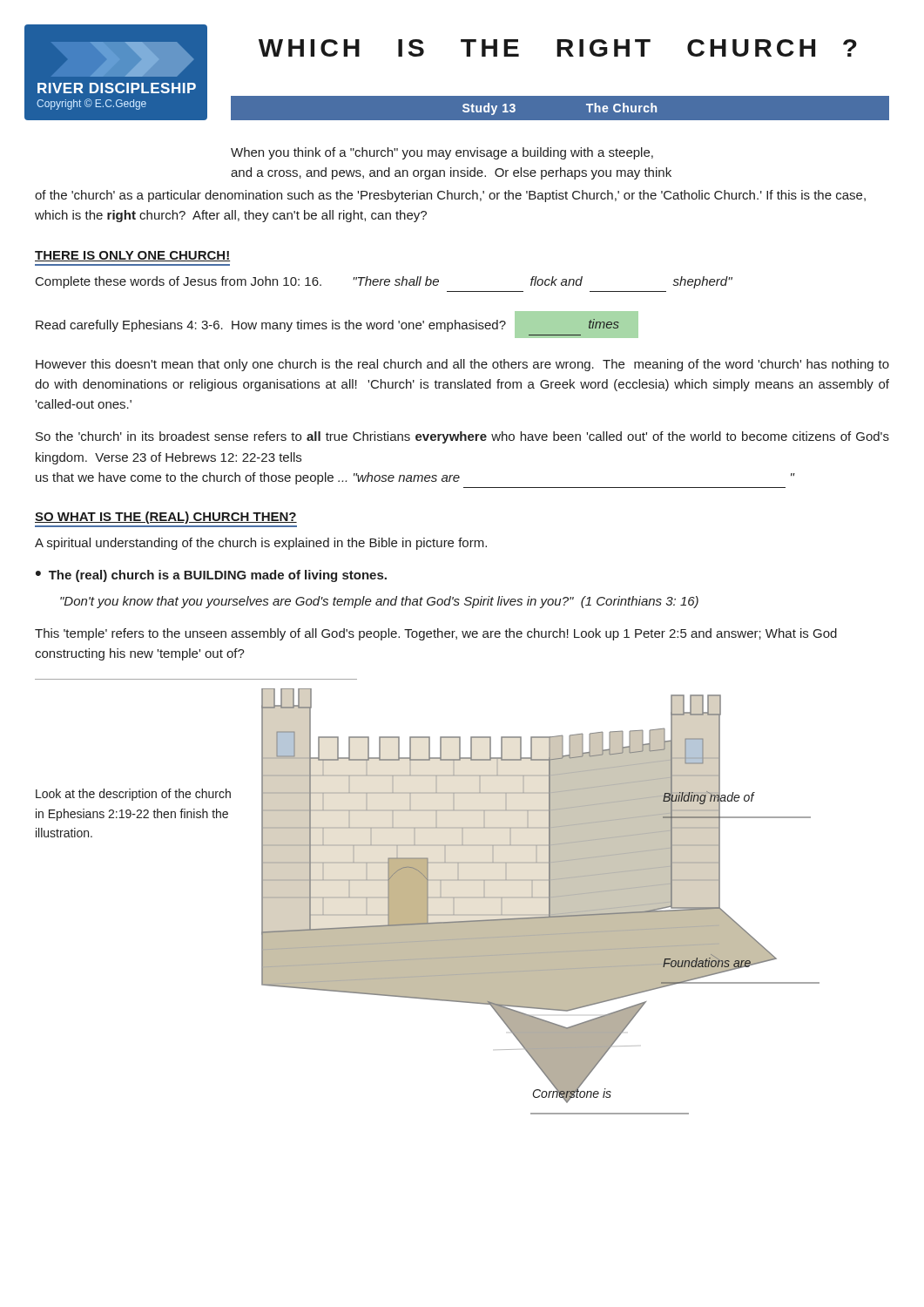Click on the text block that reads "However this doesn't mean that"
924x1307 pixels.
462,384
